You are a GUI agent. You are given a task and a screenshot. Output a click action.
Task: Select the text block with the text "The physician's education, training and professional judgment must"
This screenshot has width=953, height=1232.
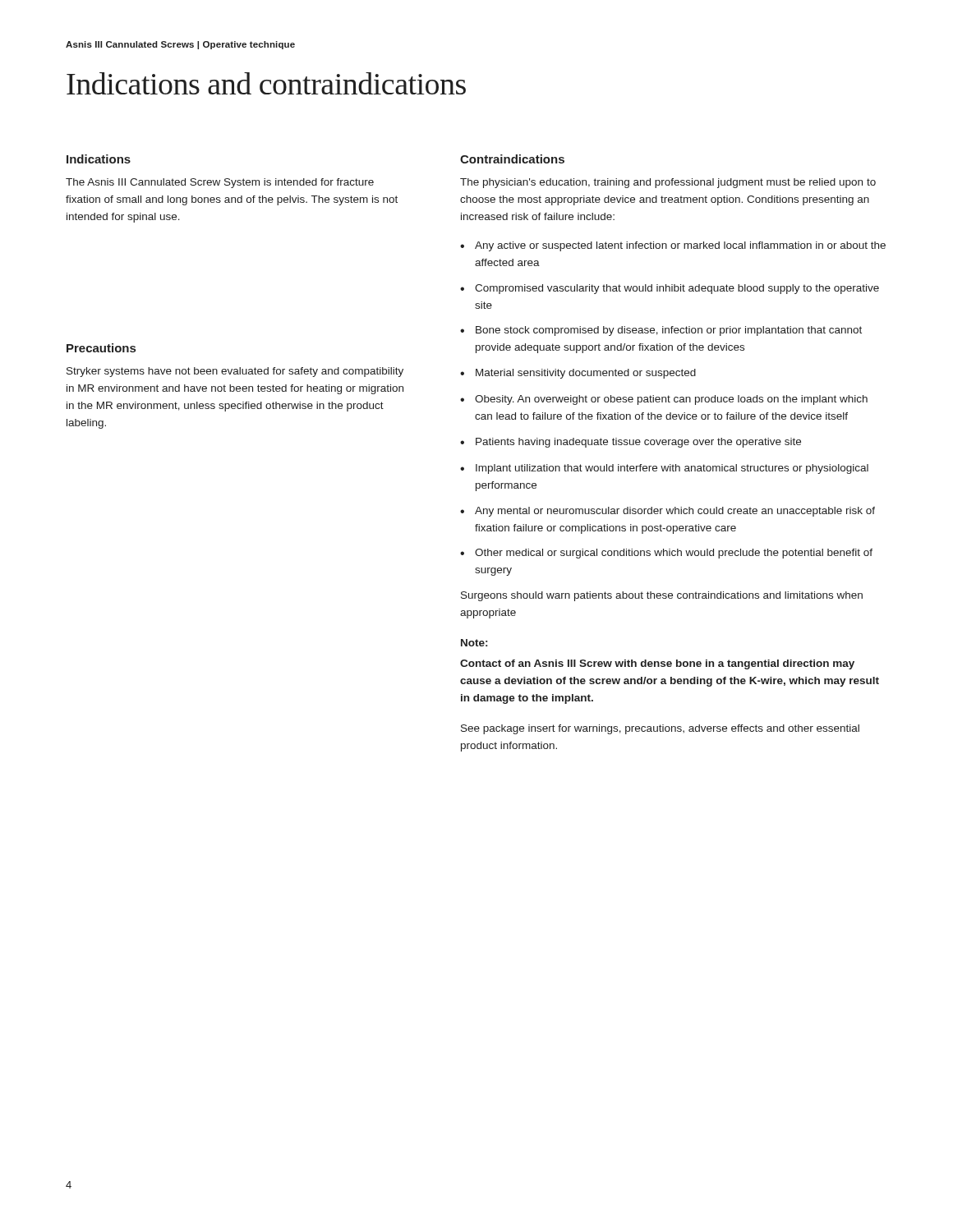[668, 199]
